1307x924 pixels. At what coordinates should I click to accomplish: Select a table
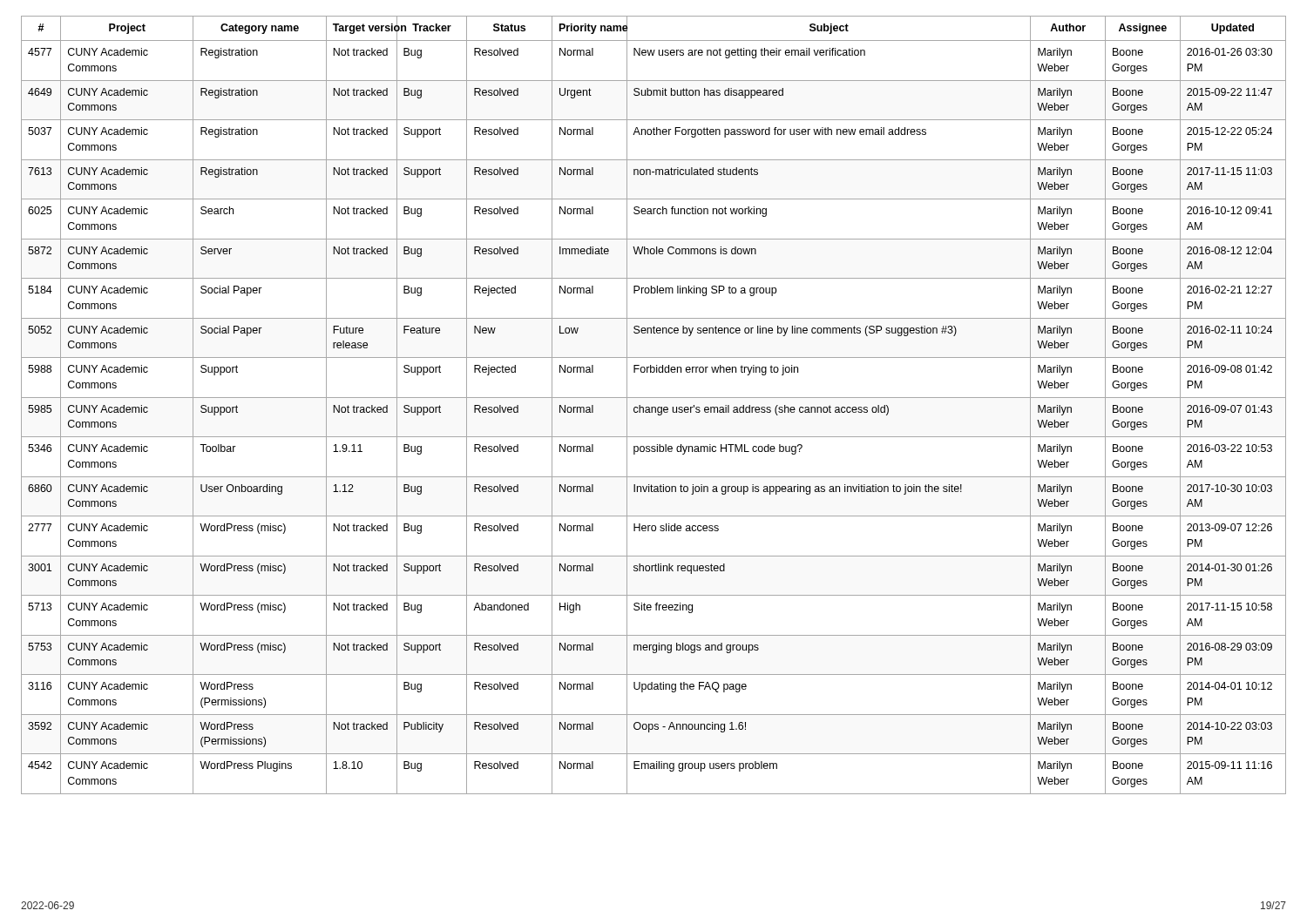(x=654, y=405)
